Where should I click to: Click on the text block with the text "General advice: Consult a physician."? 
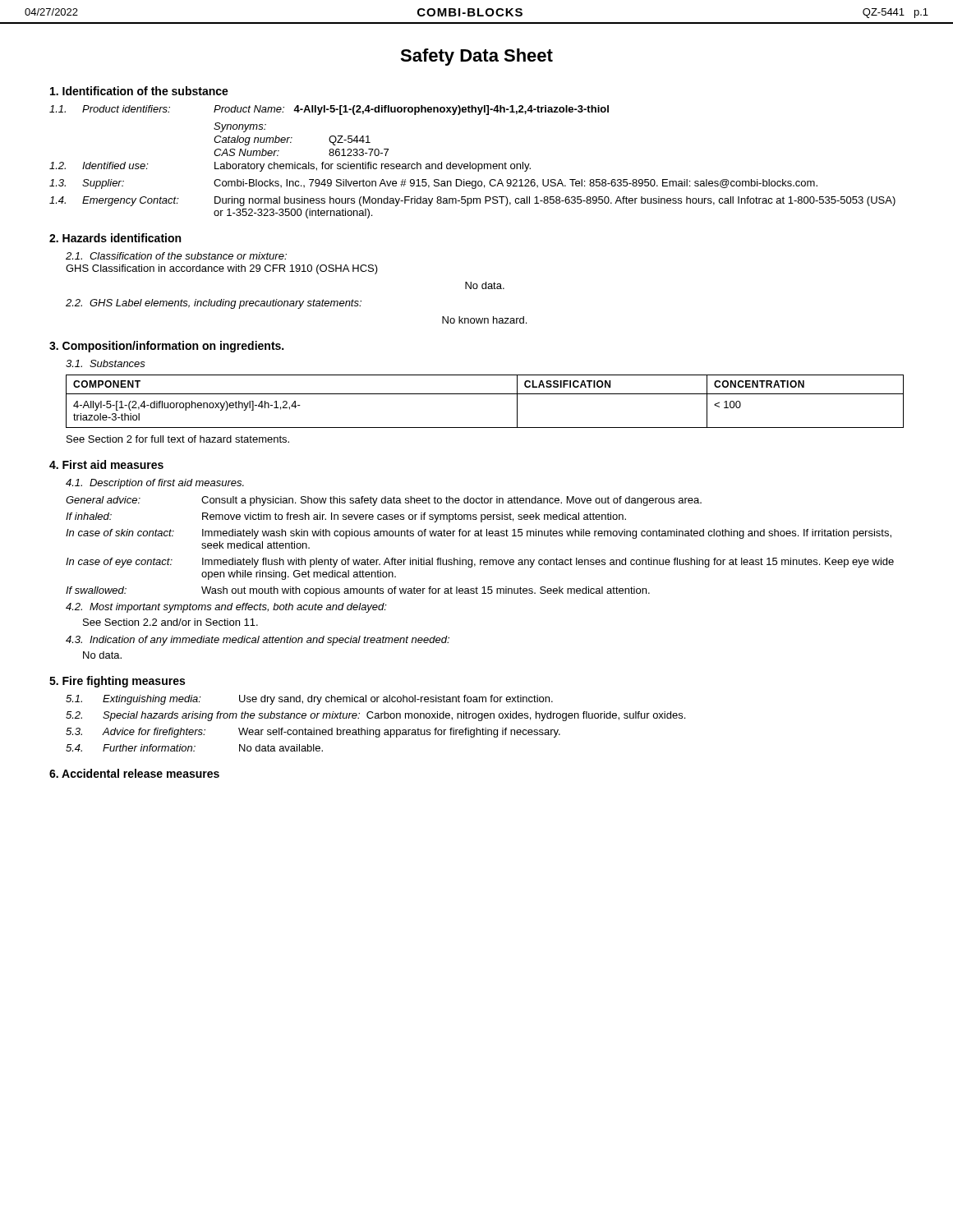(485, 500)
